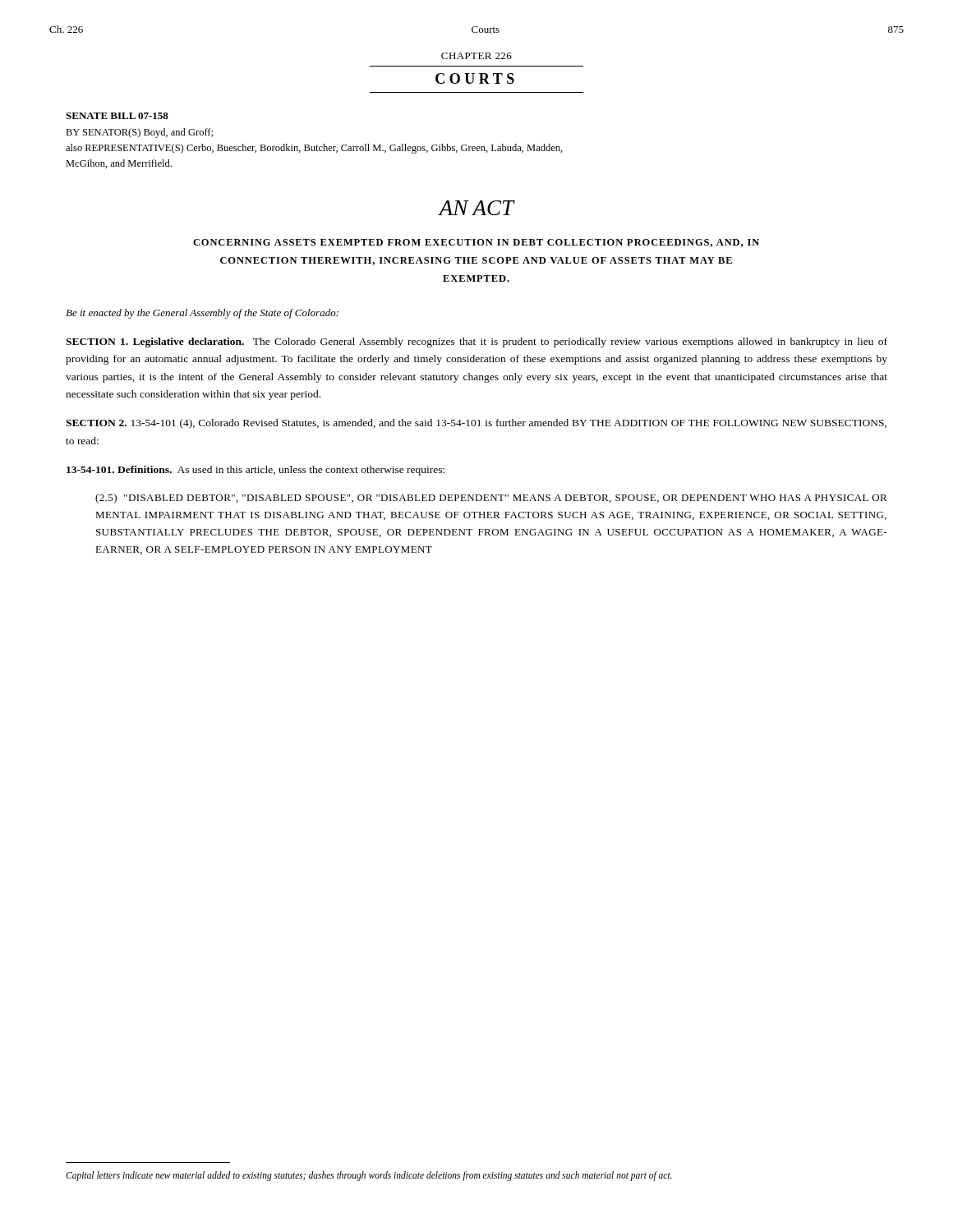Point to the block beginning "SECTION 2. 13-54-101 (4), Colorado Revised Statutes,"
The height and width of the screenshot is (1232, 953).
coord(476,431)
